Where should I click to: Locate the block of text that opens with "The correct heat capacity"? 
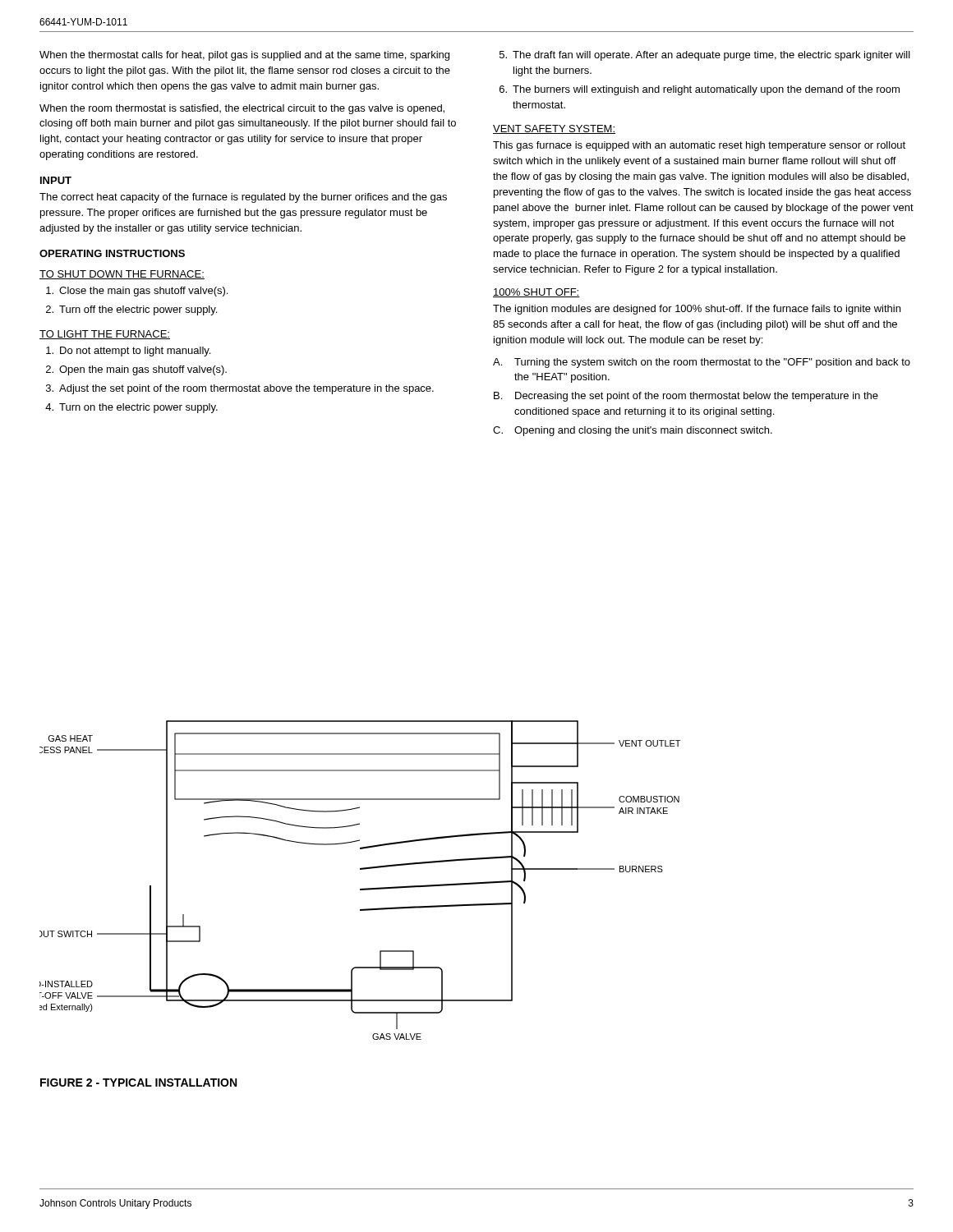pyautogui.click(x=243, y=212)
